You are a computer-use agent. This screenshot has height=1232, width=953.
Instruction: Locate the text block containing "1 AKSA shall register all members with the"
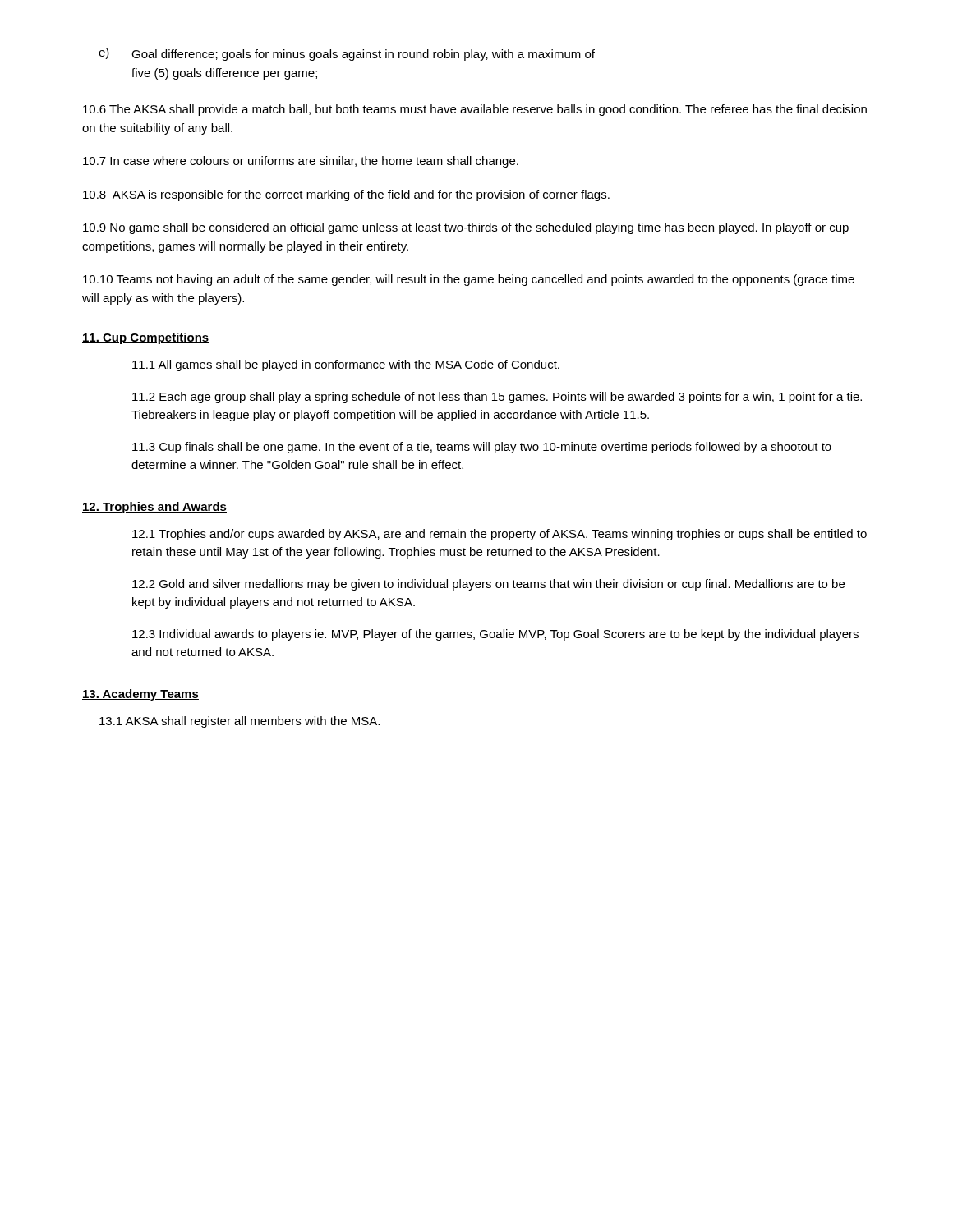tap(240, 720)
